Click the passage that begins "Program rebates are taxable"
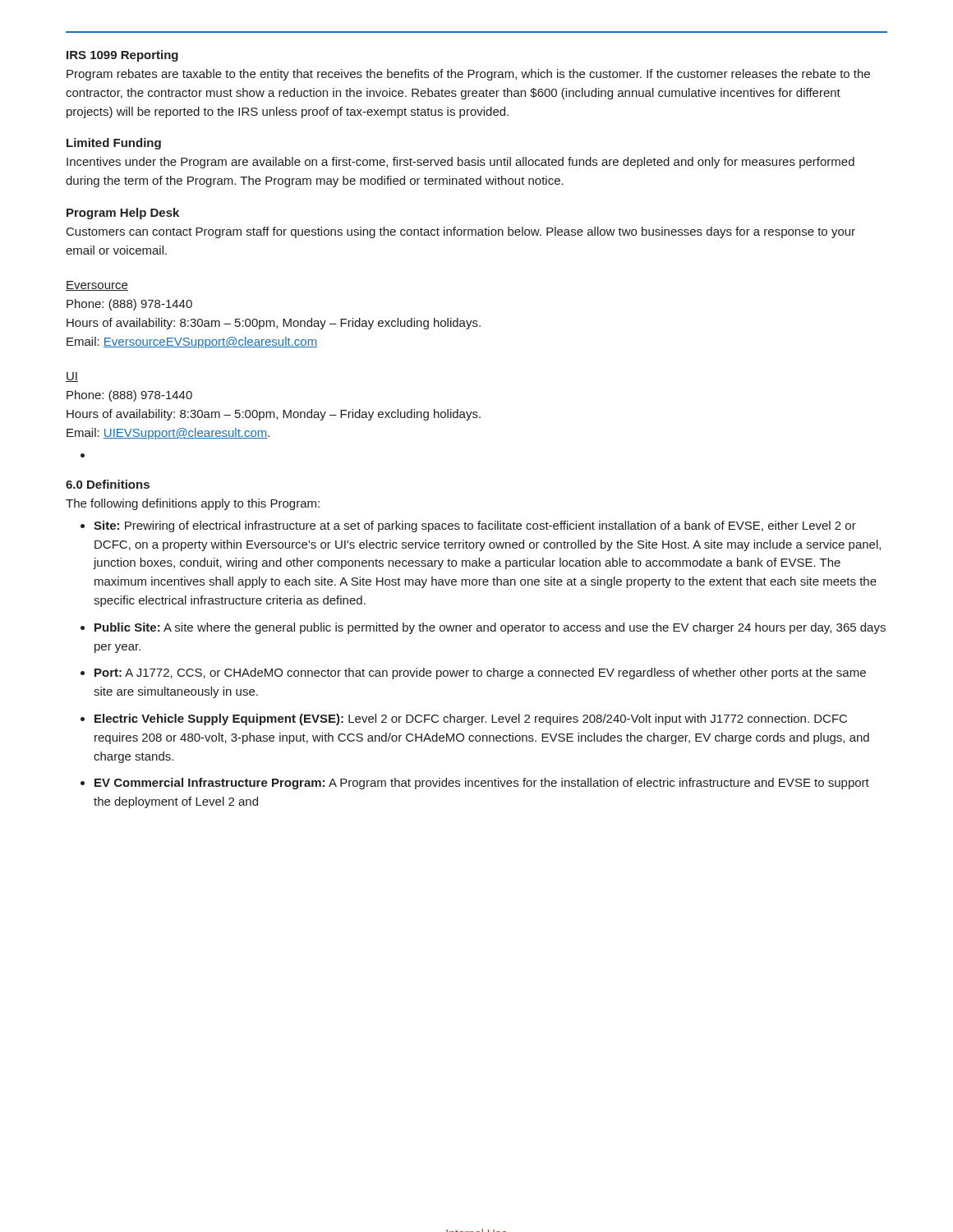This screenshot has height=1232, width=953. pyautogui.click(x=468, y=92)
